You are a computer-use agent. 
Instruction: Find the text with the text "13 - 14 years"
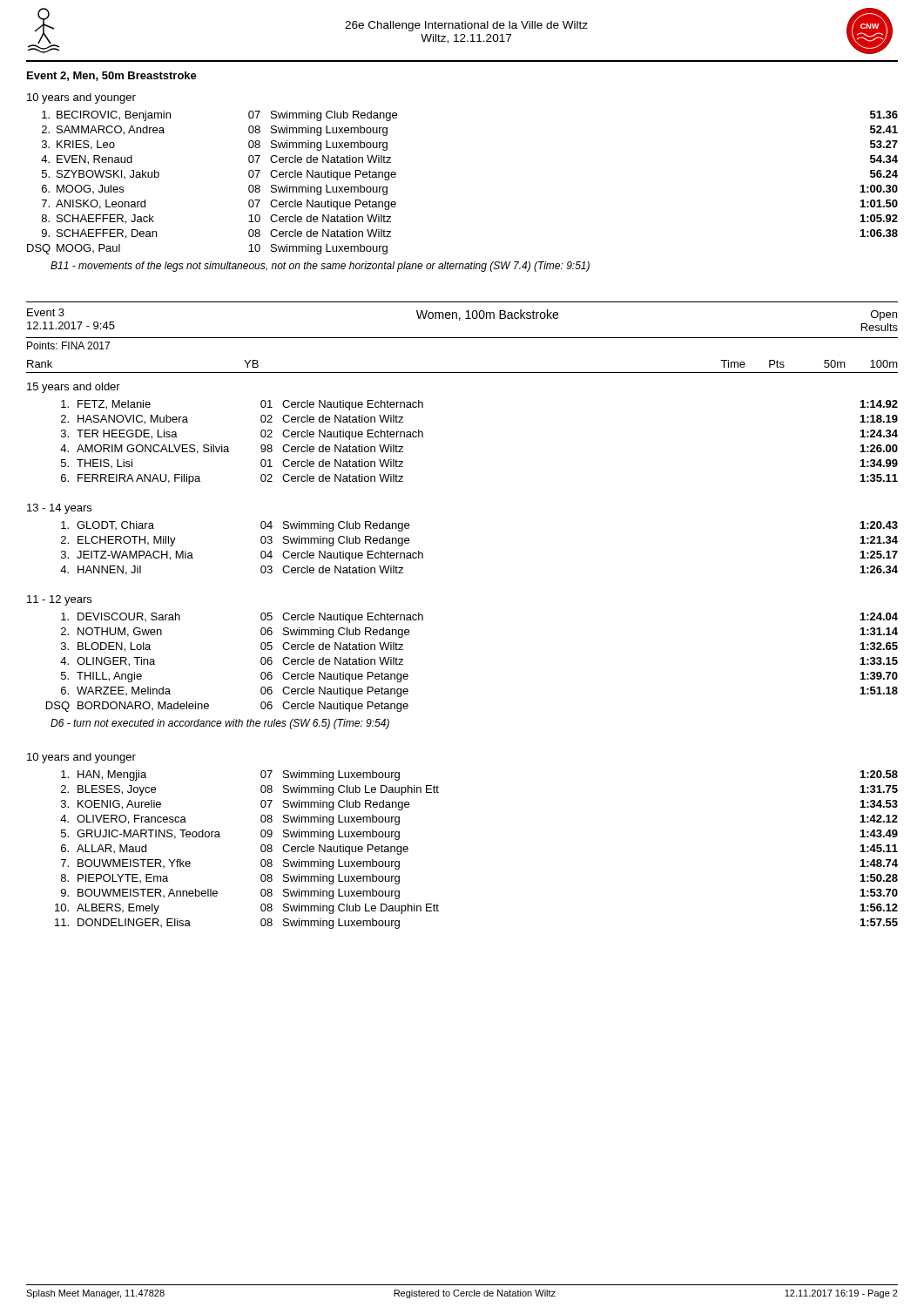(59, 507)
